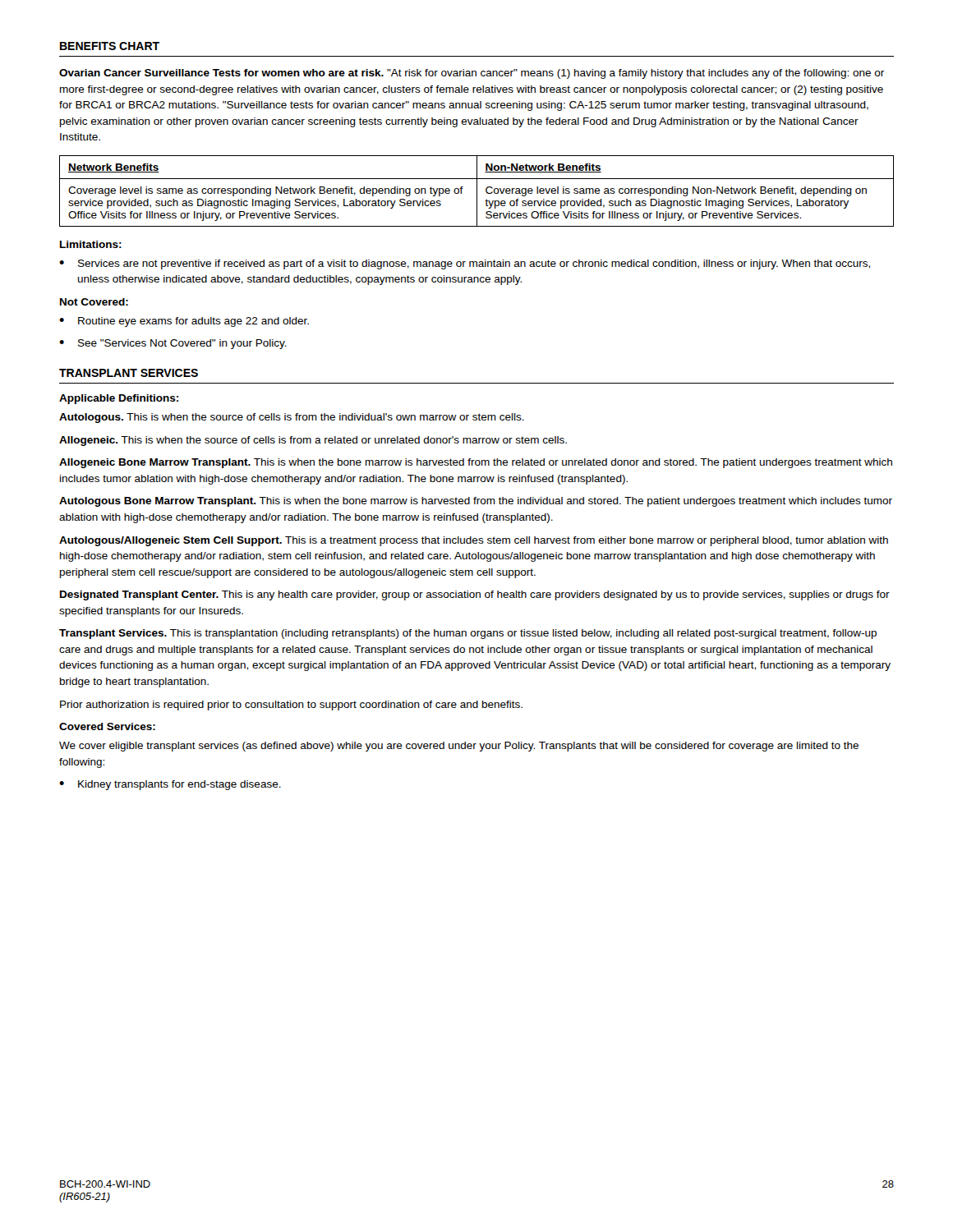Navigate to the element starting "Transplant Services. This is transplantation"
The image size is (953, 1232).
pos(475,657)
